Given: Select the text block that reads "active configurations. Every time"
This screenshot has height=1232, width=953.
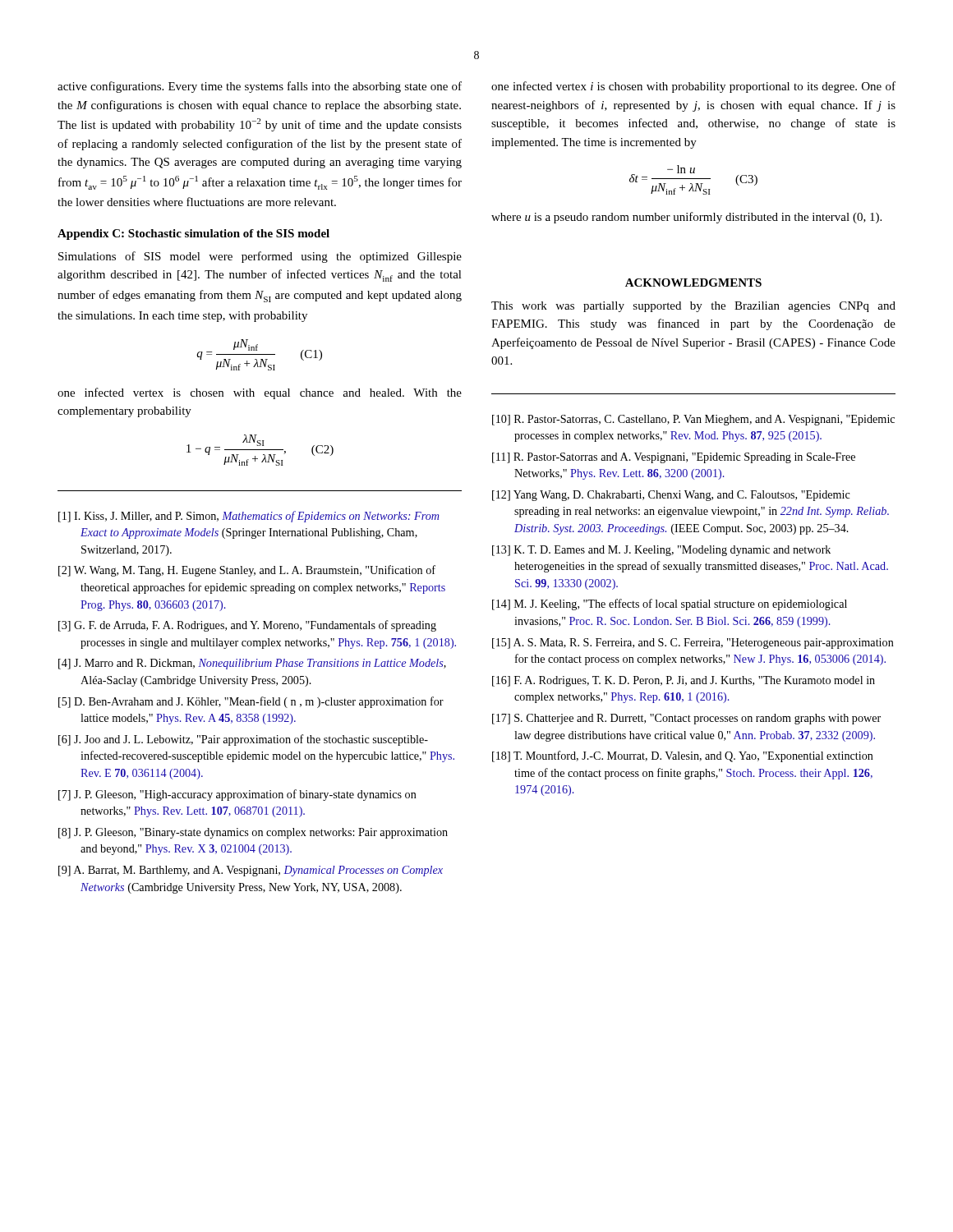Looking at the screenshot, I should click(260, 145).
